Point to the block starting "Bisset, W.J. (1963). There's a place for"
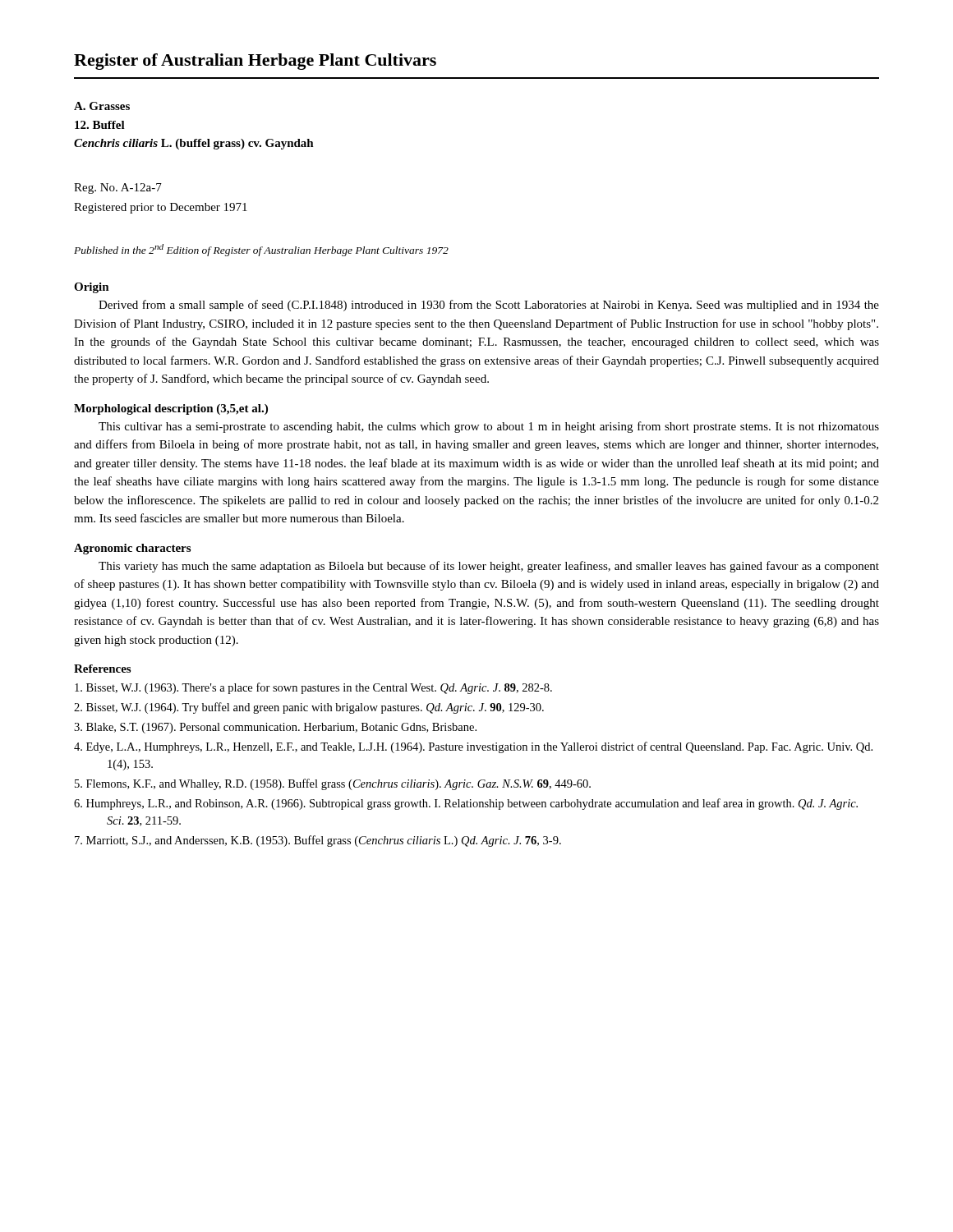This screenshot has height=1232, width=953. pyautogui.click(x=313, y=687)
